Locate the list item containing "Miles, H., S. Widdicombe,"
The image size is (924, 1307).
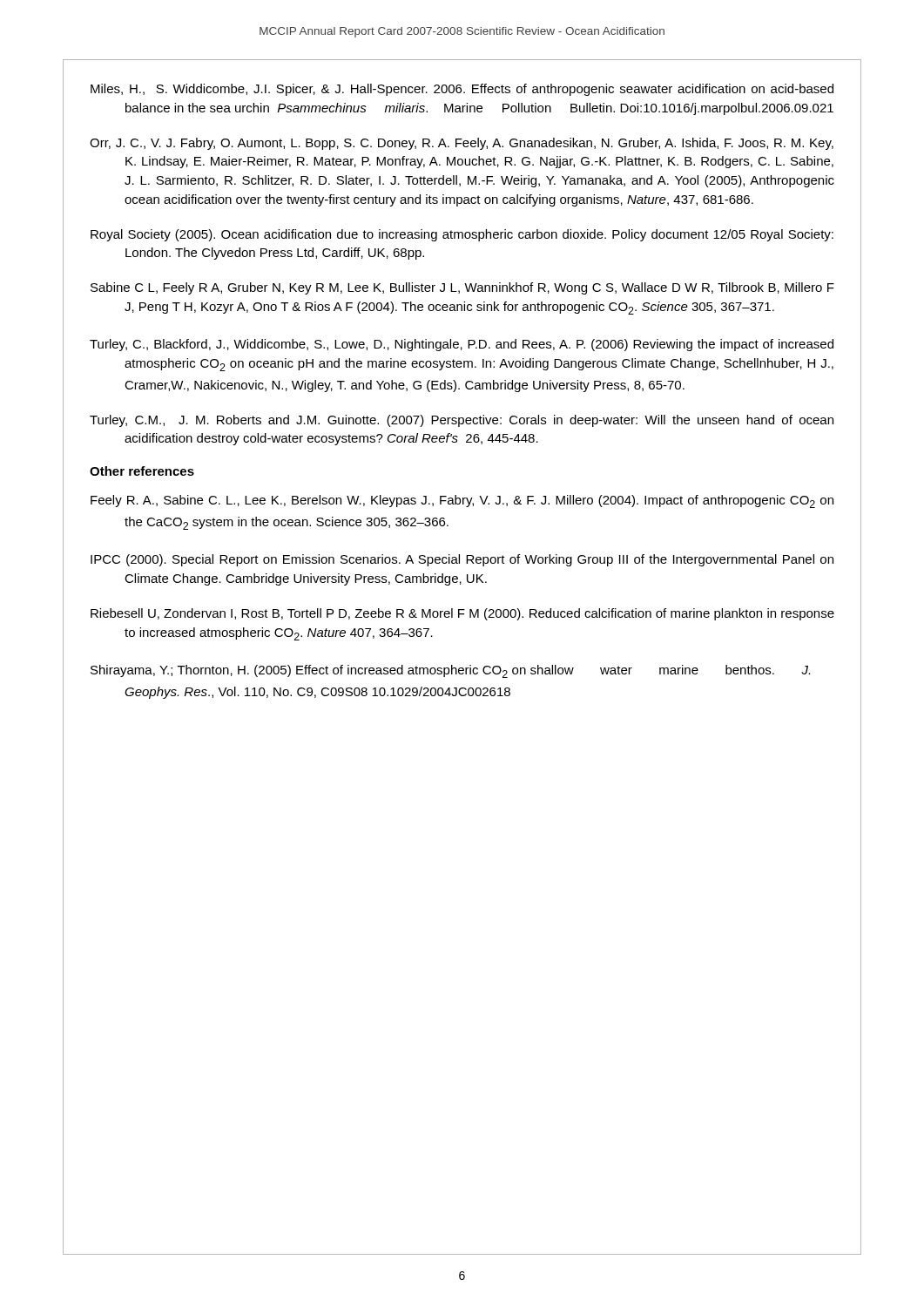[x=462, y=98]
